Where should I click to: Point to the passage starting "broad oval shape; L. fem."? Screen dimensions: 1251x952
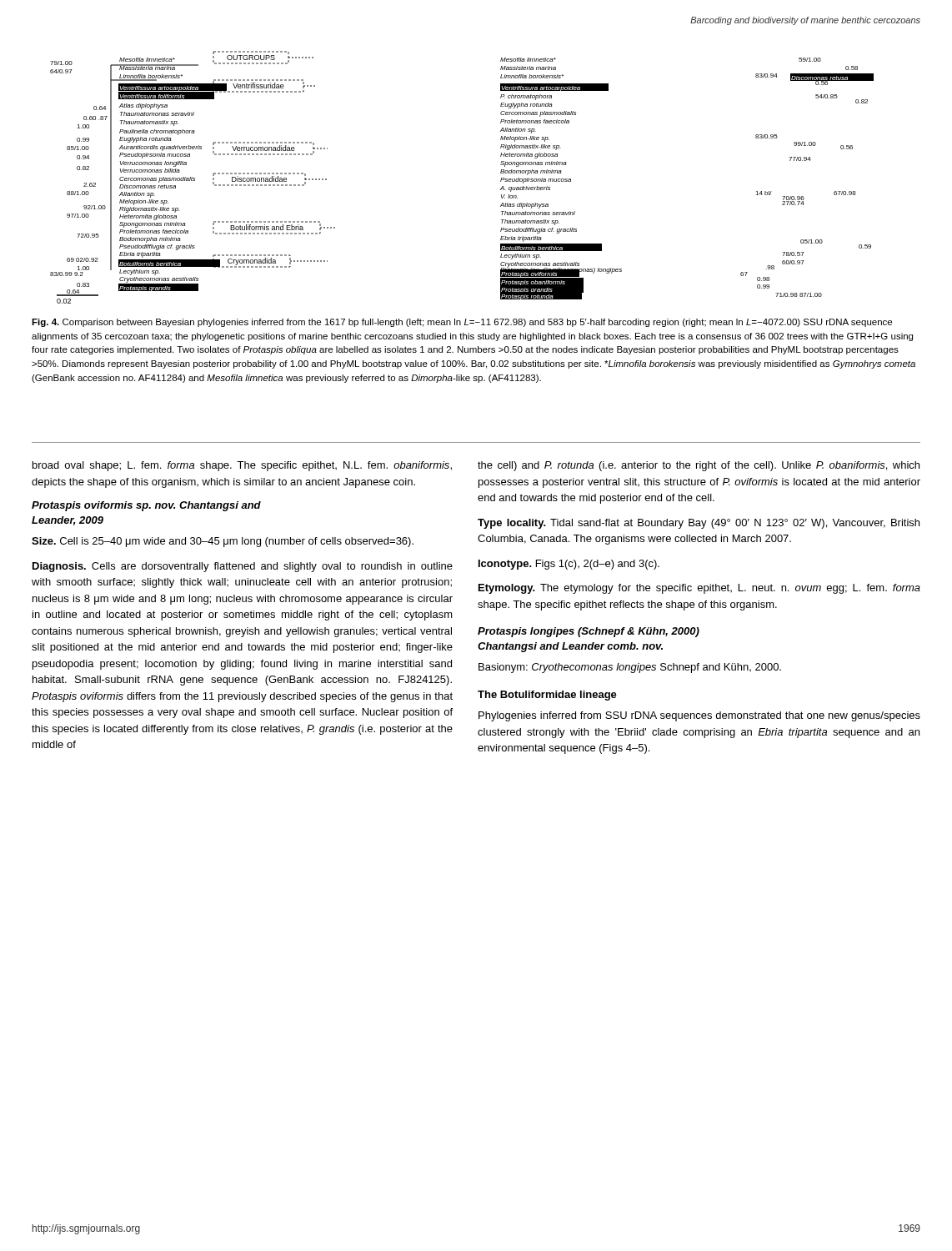242,473
